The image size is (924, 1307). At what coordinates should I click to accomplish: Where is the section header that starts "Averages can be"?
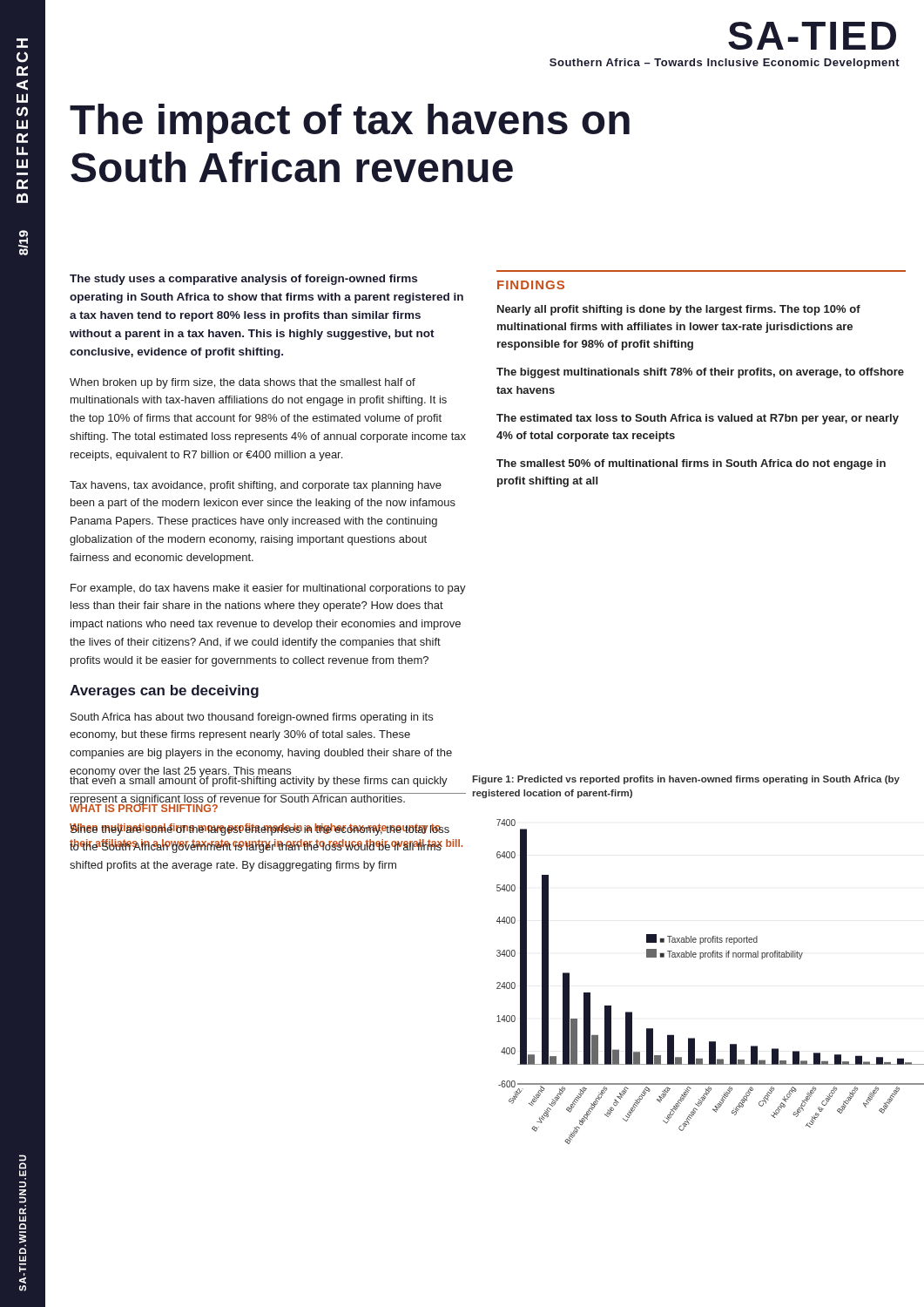164,690
